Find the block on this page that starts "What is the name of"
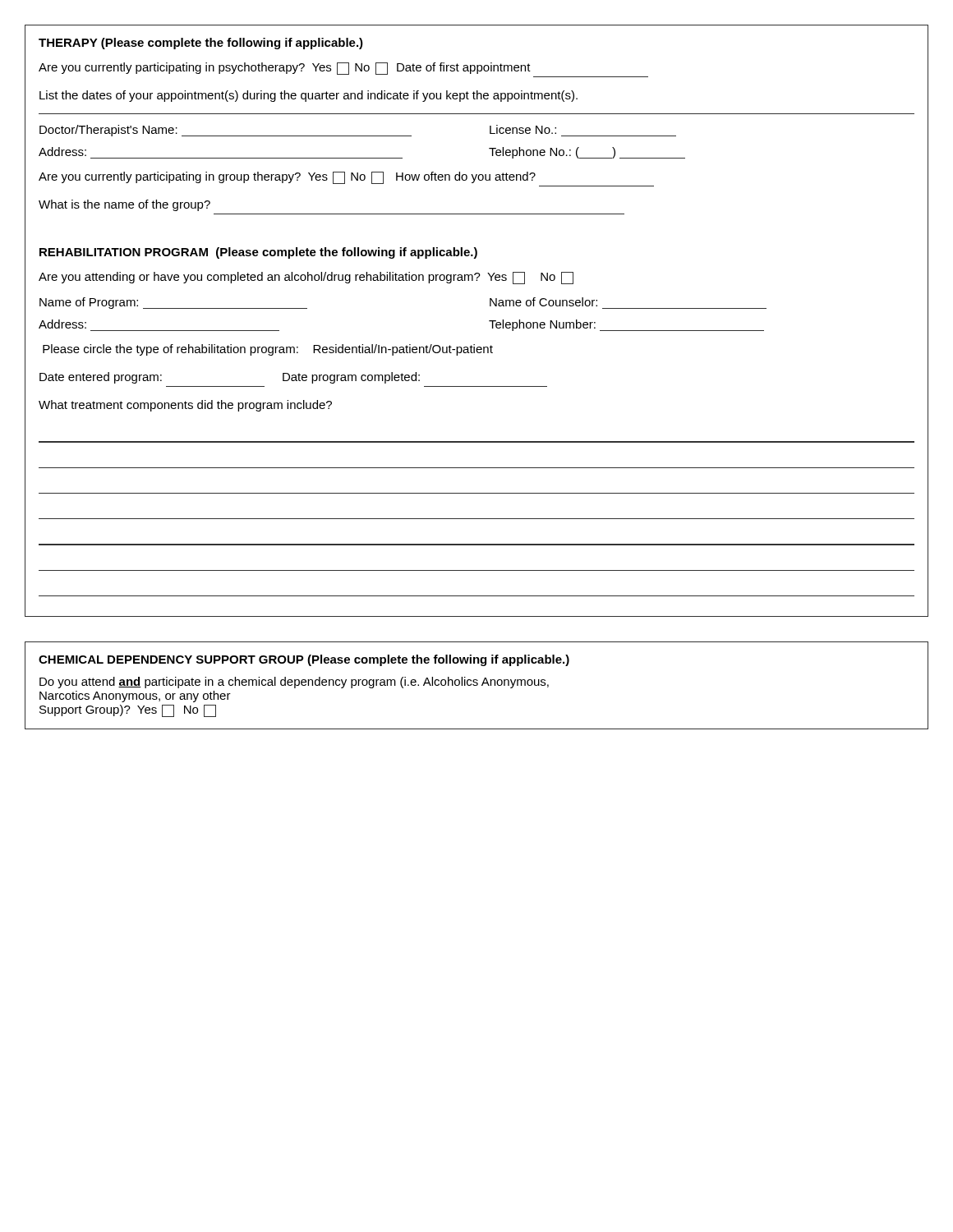Screen dimensions: 1232x953 (x=332, y=206)
